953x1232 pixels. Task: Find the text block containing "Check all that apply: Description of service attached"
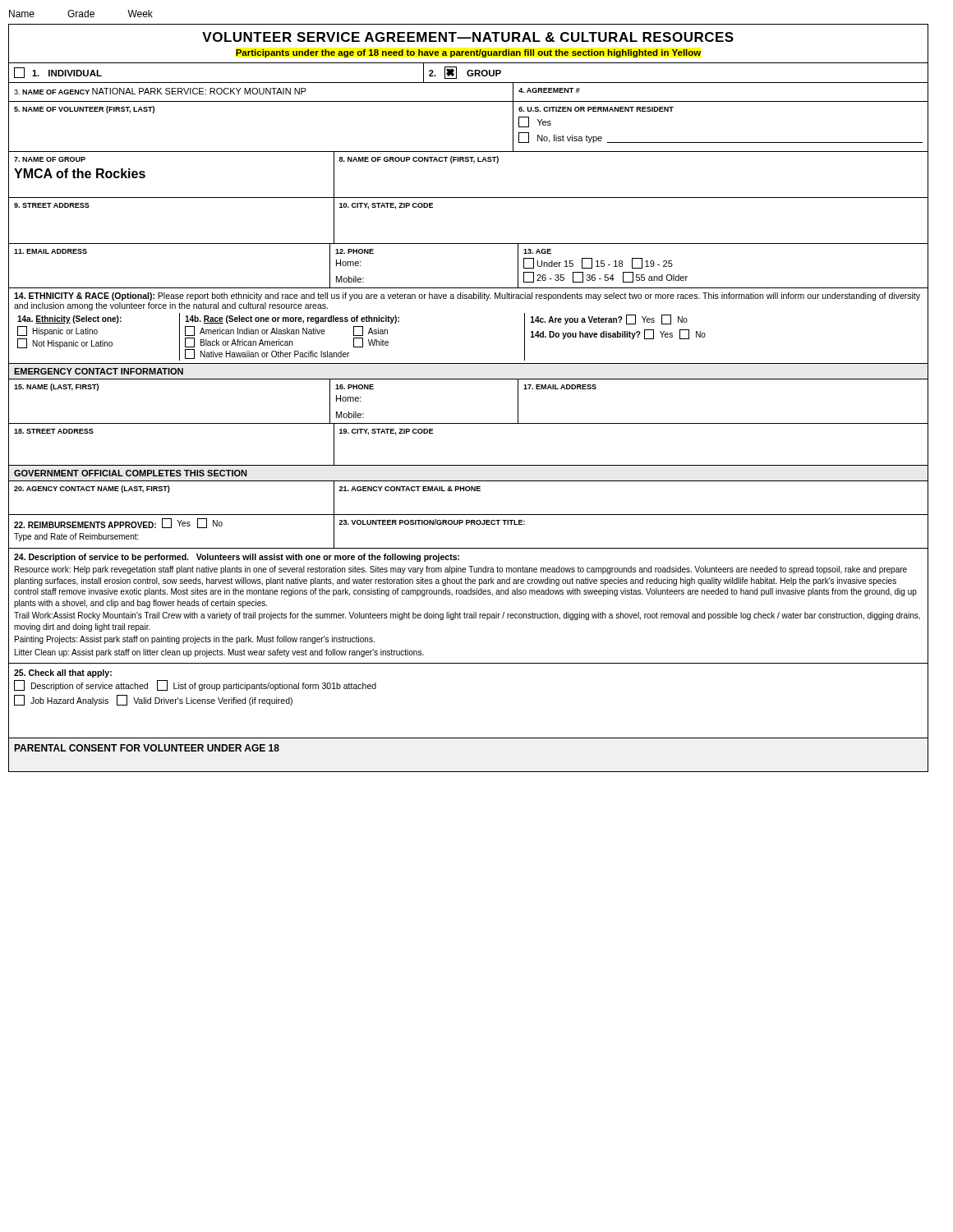(63, 673)
